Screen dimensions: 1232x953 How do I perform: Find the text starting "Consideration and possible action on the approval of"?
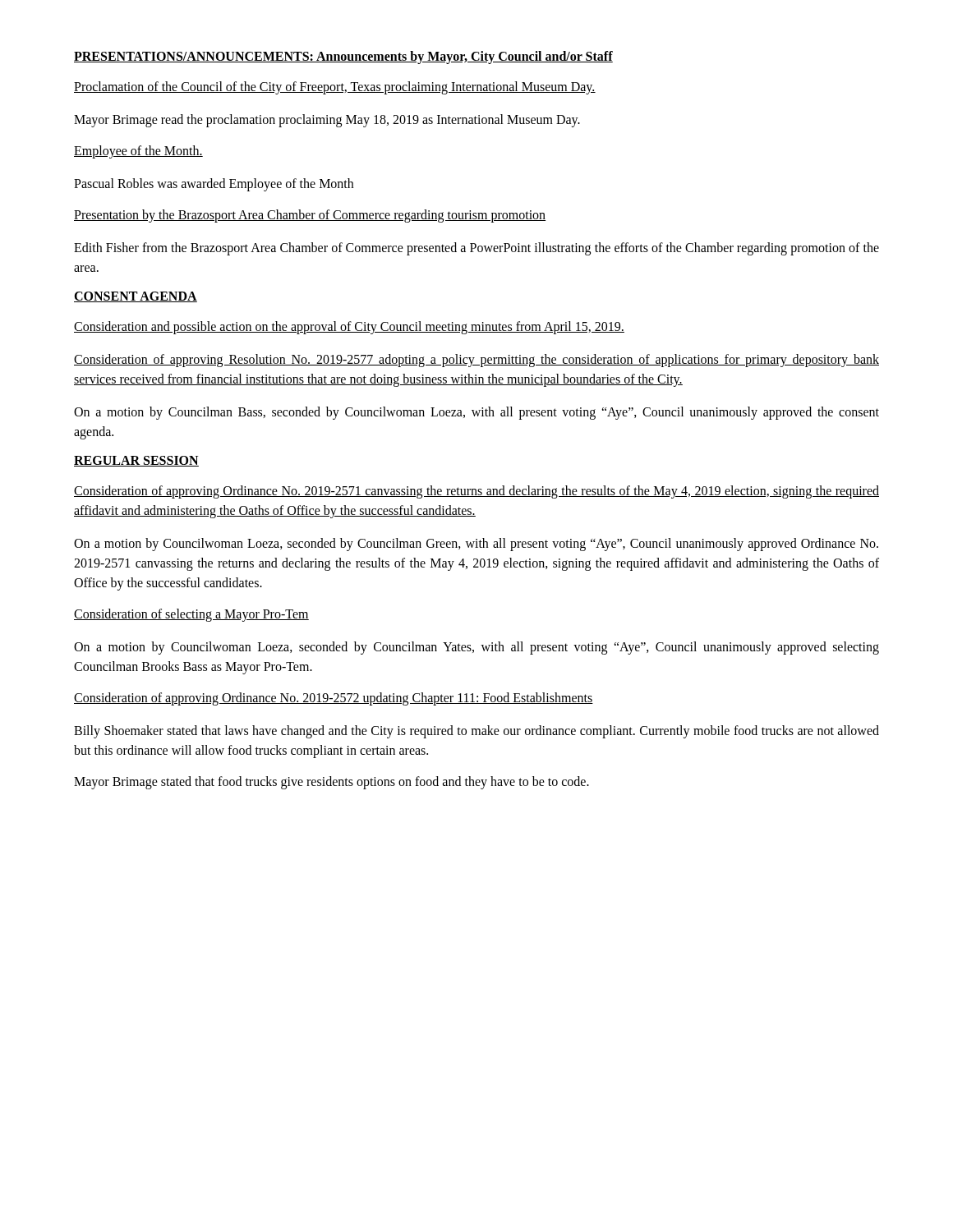[x=349, y=326]
